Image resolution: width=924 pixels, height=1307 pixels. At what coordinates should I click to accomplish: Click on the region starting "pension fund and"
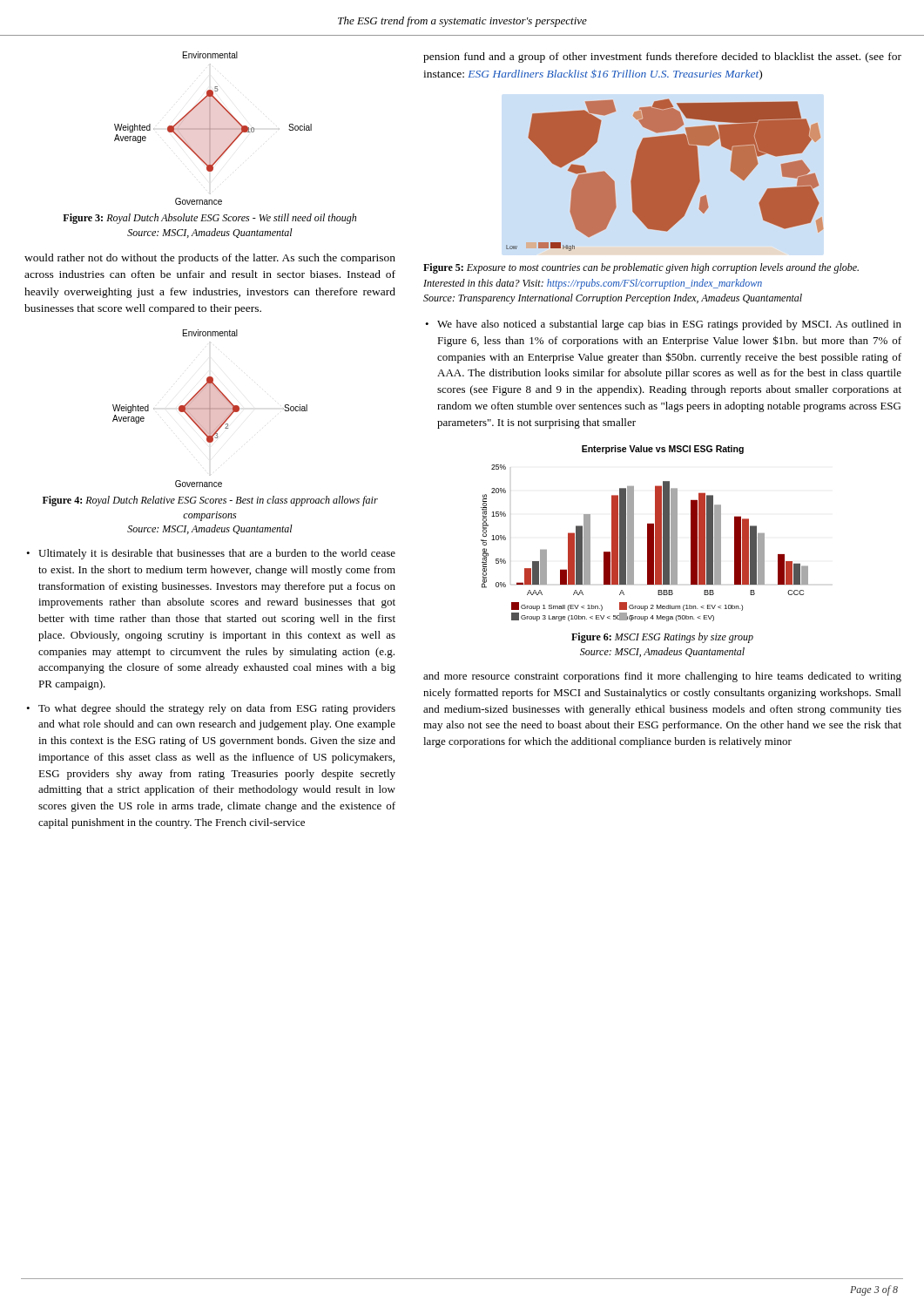coord(662,65)
